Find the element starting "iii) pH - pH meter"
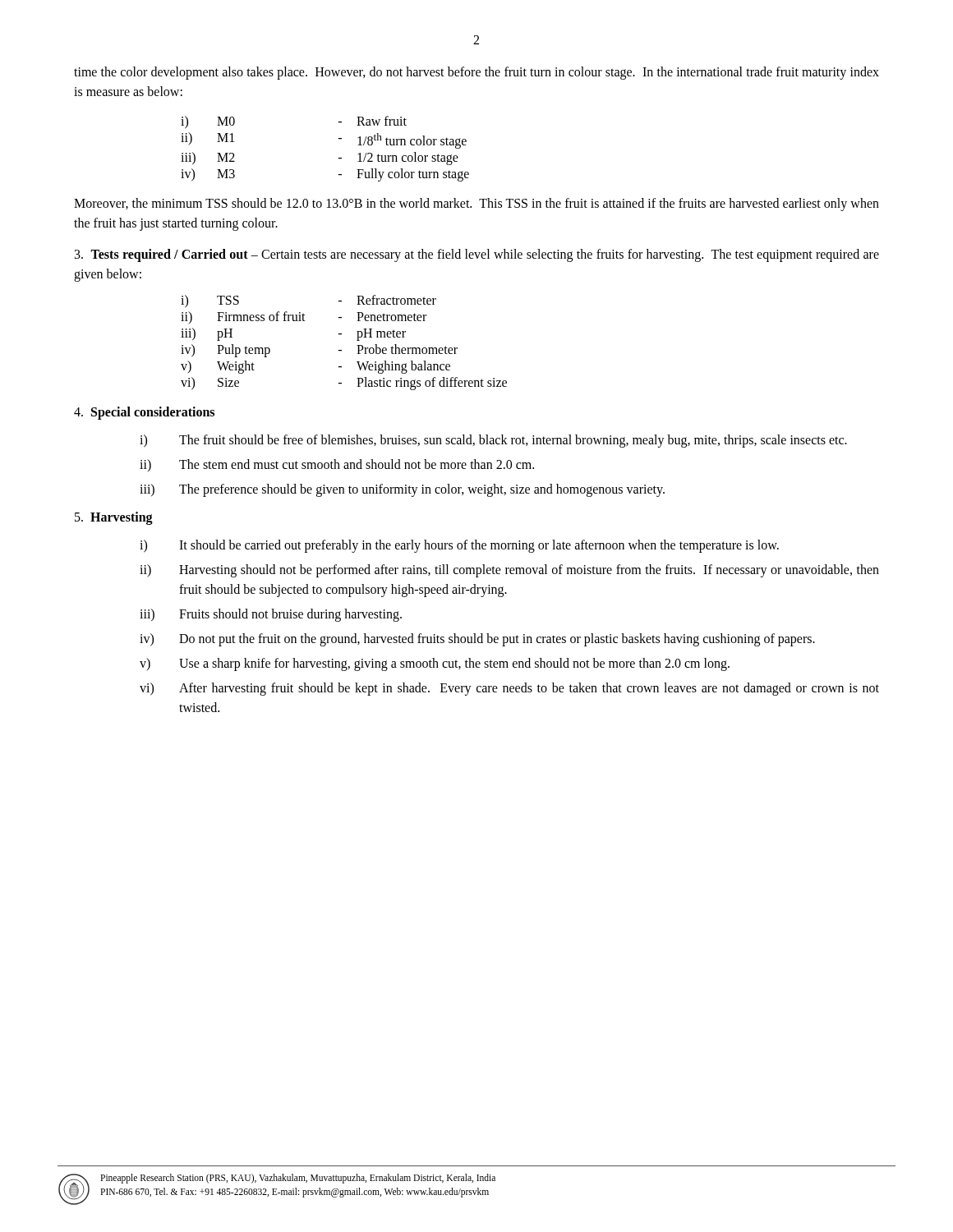 point(347,334)
